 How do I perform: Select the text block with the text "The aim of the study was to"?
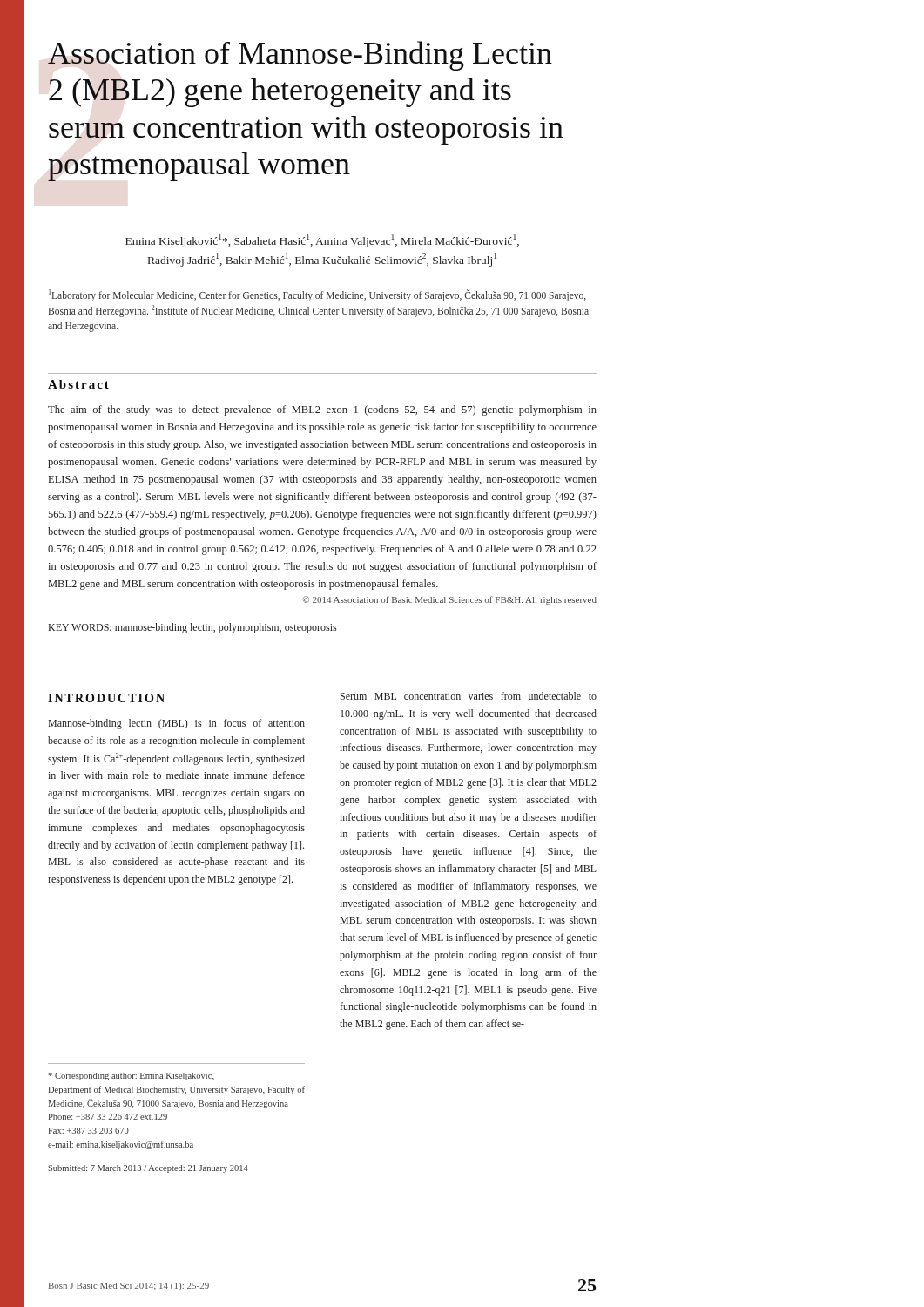tap(322, 506)
